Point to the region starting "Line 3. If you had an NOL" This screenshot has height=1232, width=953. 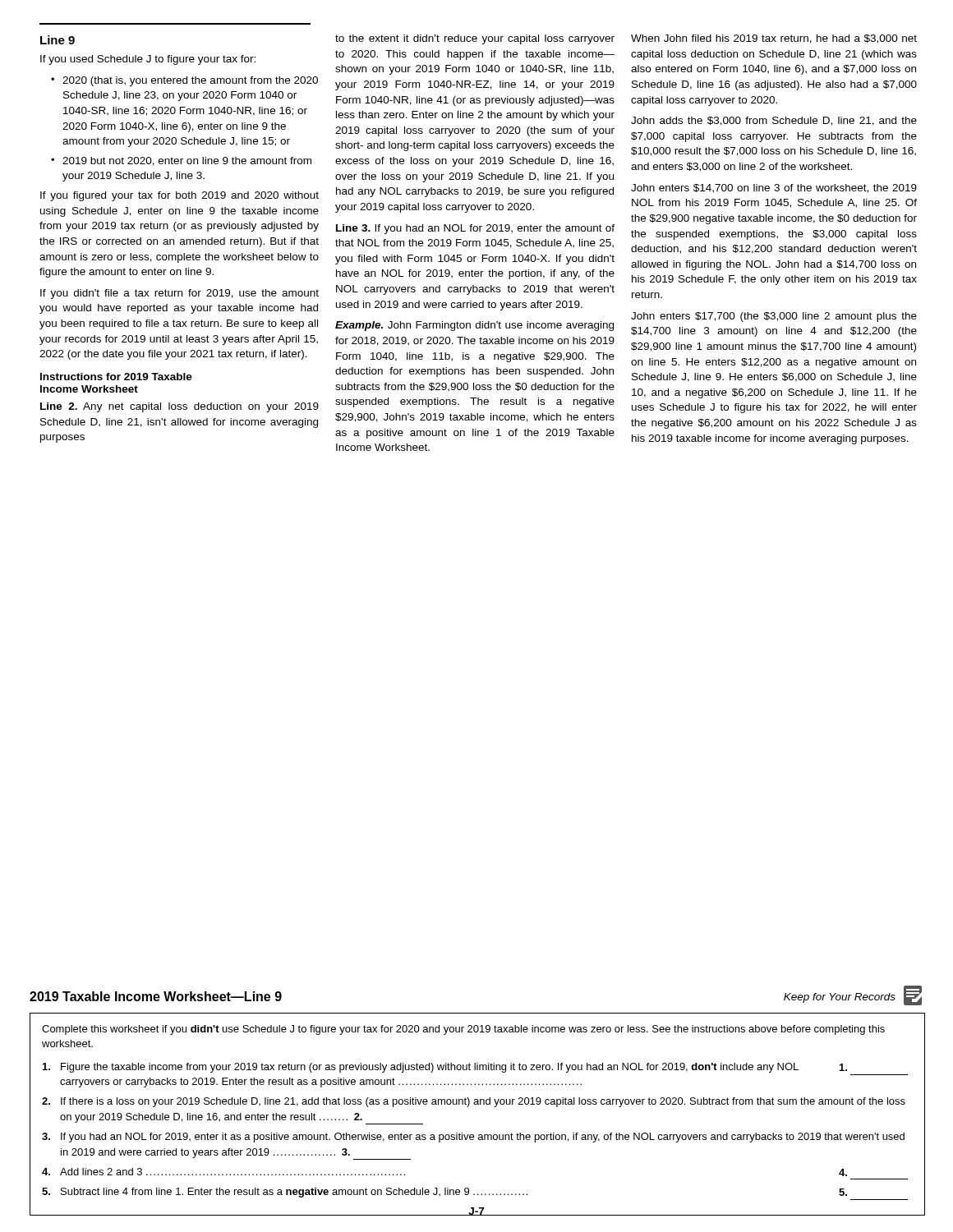point(475,266)
